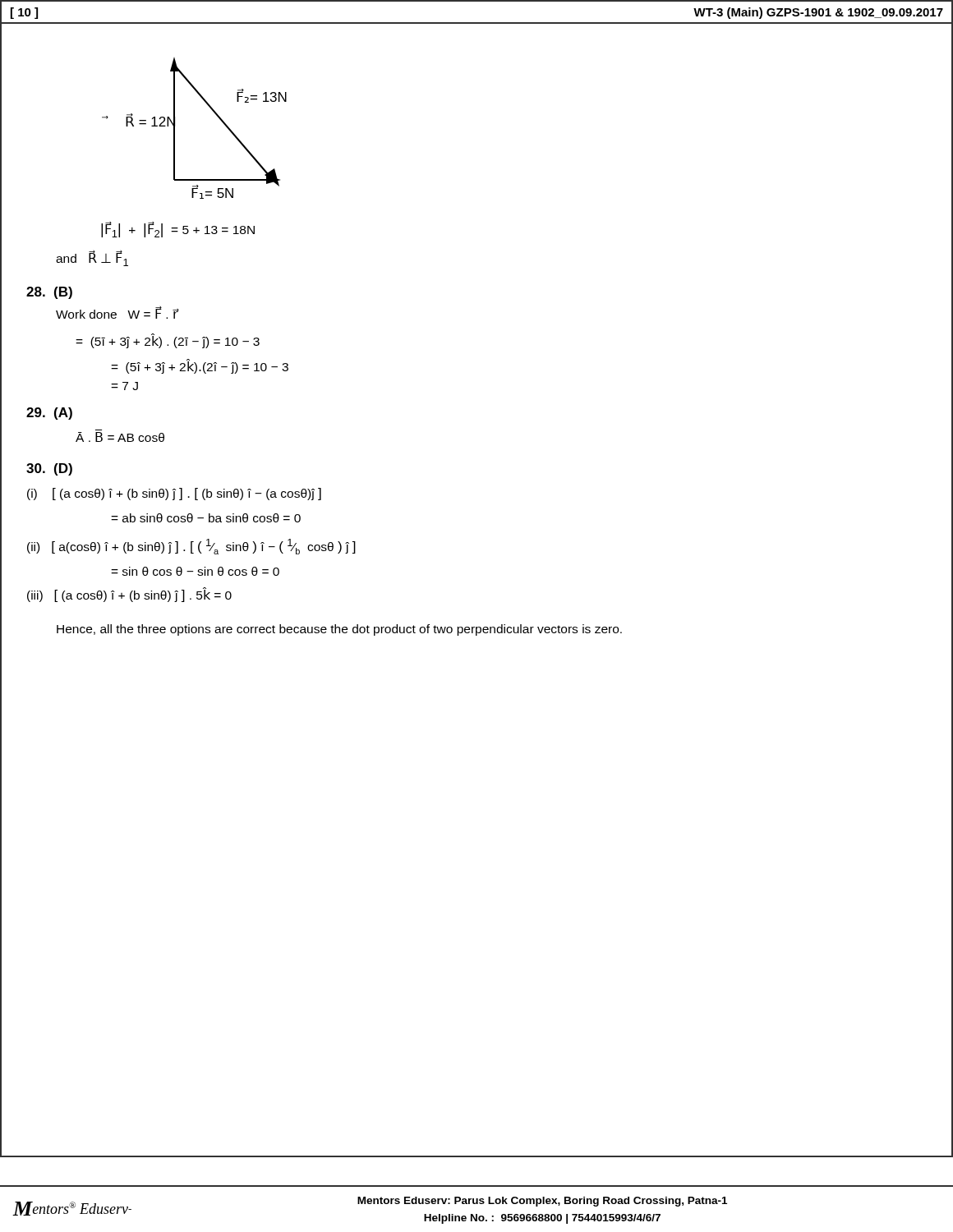Locate the passage starting "= ab sinθ cosθ − ba sinθ"
This screenshot has width=953, height=1232.
[x=201, y=518]
